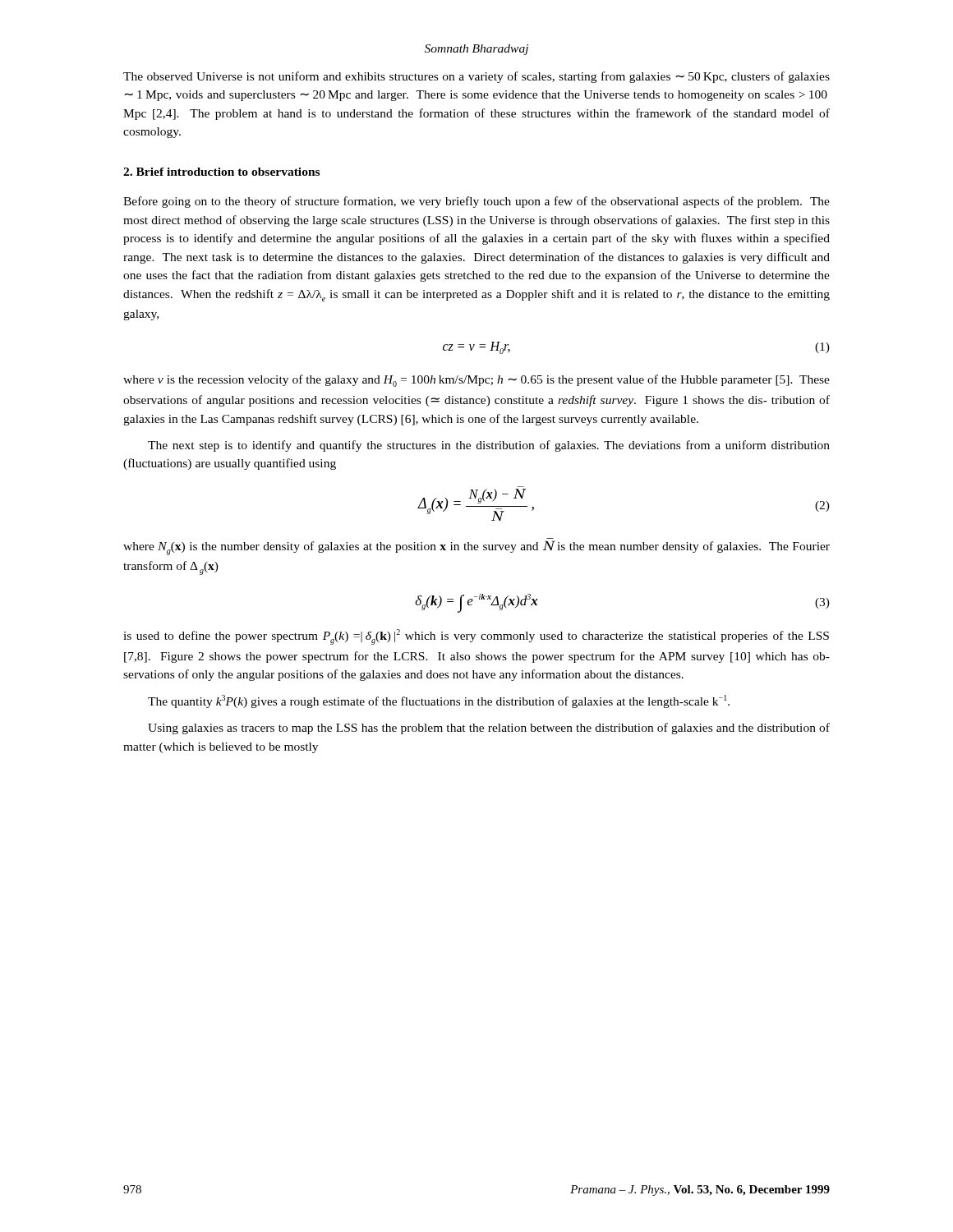Locate the element starting "The observed Universe is not"

tap(476, 104)
